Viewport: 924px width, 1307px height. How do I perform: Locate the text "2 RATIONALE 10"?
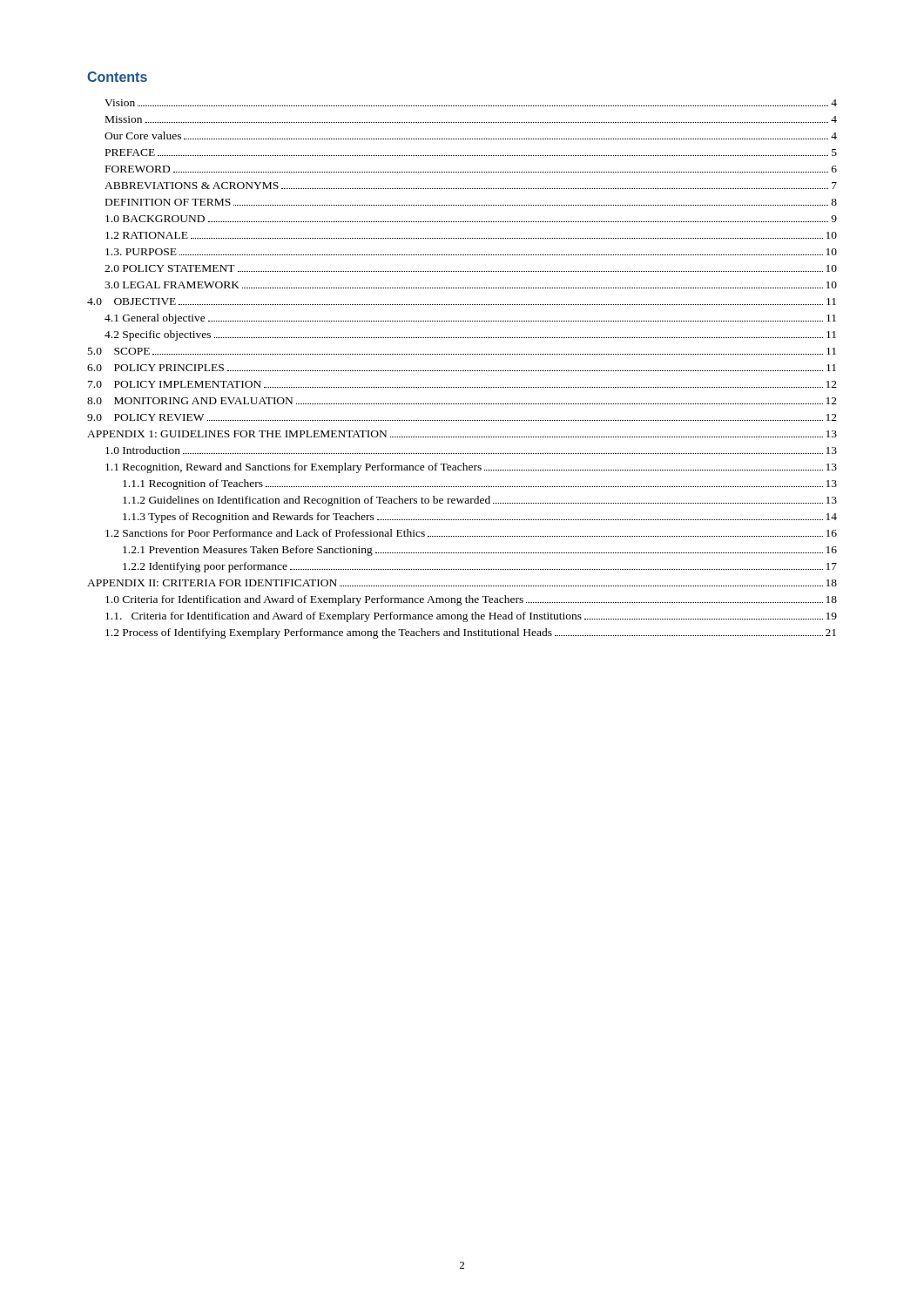click(471, 235)
